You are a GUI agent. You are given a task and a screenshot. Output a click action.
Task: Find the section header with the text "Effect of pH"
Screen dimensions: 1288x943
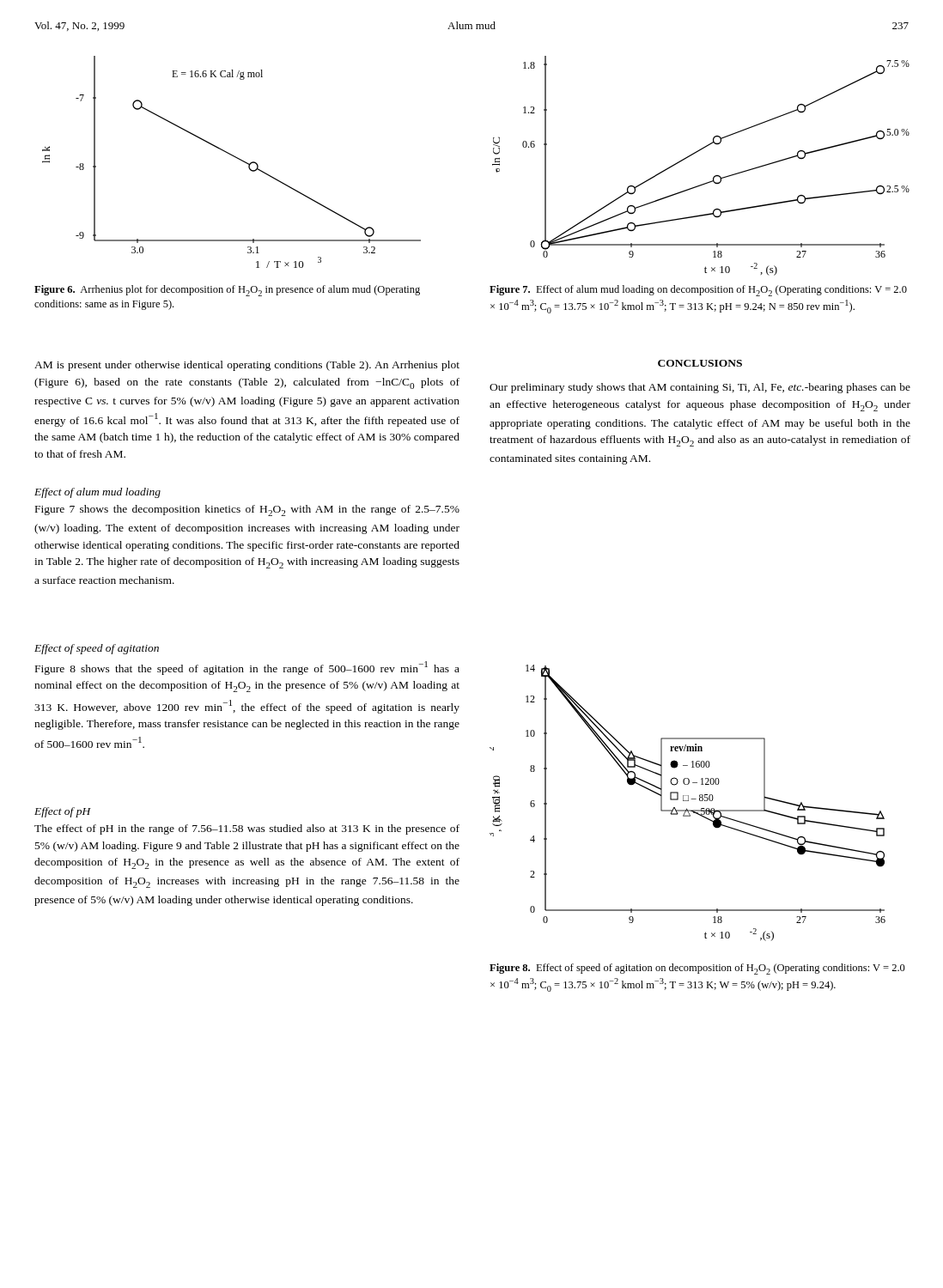point(63,812)
